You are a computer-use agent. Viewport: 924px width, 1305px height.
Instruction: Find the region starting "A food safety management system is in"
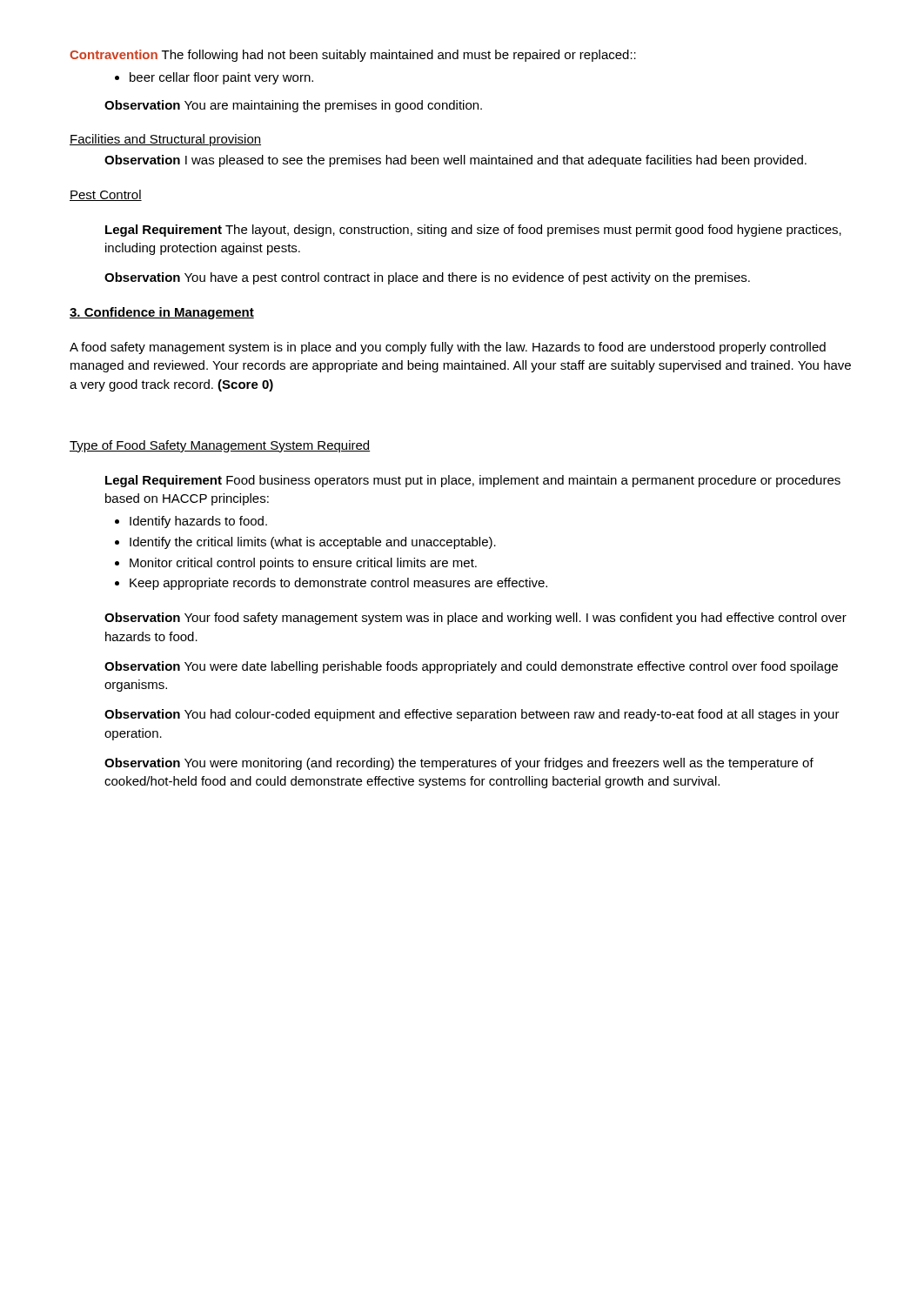click(x=462, y=365)
